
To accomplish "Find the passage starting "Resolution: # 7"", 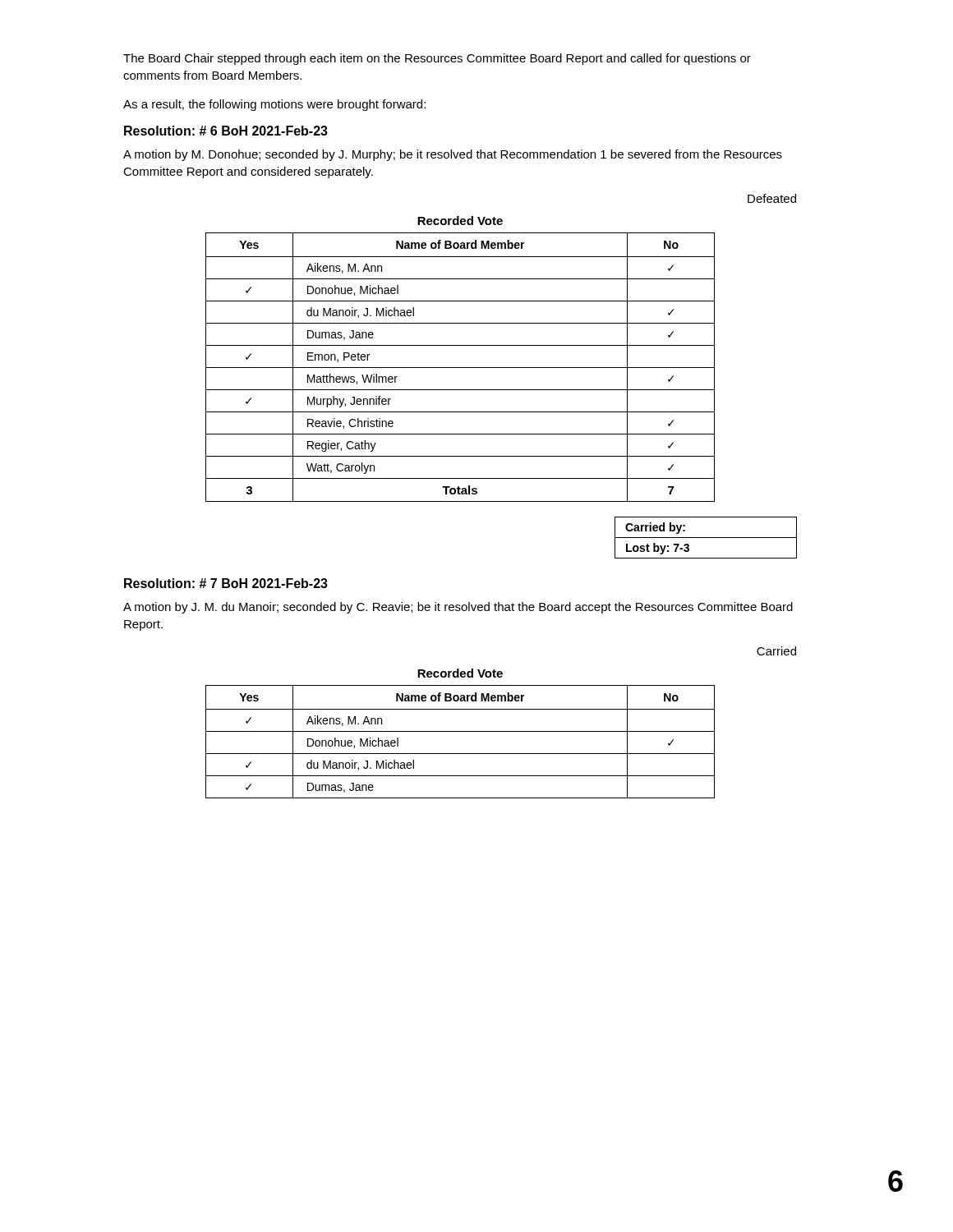I will coord(225,584).
